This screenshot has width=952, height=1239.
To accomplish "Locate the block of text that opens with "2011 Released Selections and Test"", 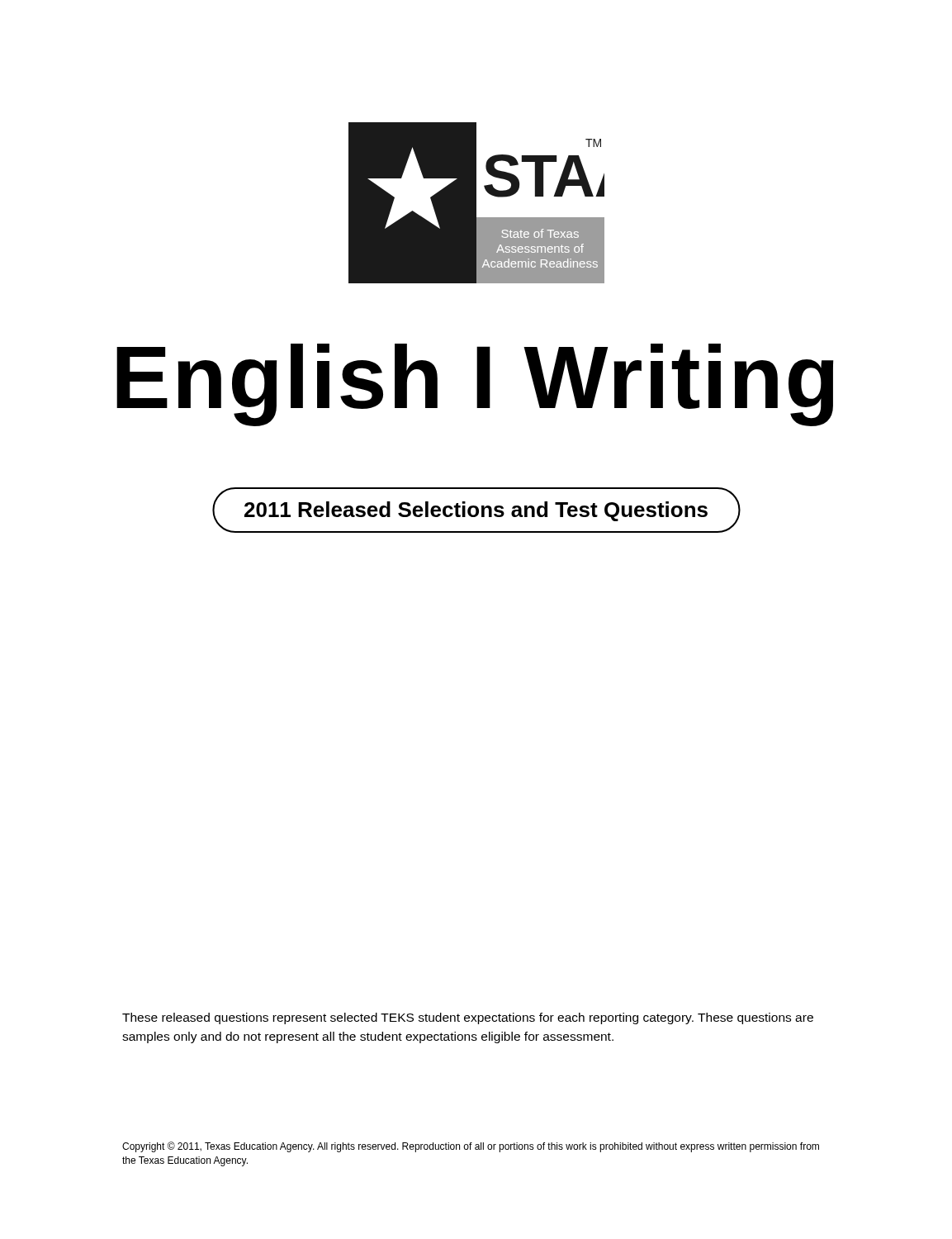I will click(x=476, y=510).
